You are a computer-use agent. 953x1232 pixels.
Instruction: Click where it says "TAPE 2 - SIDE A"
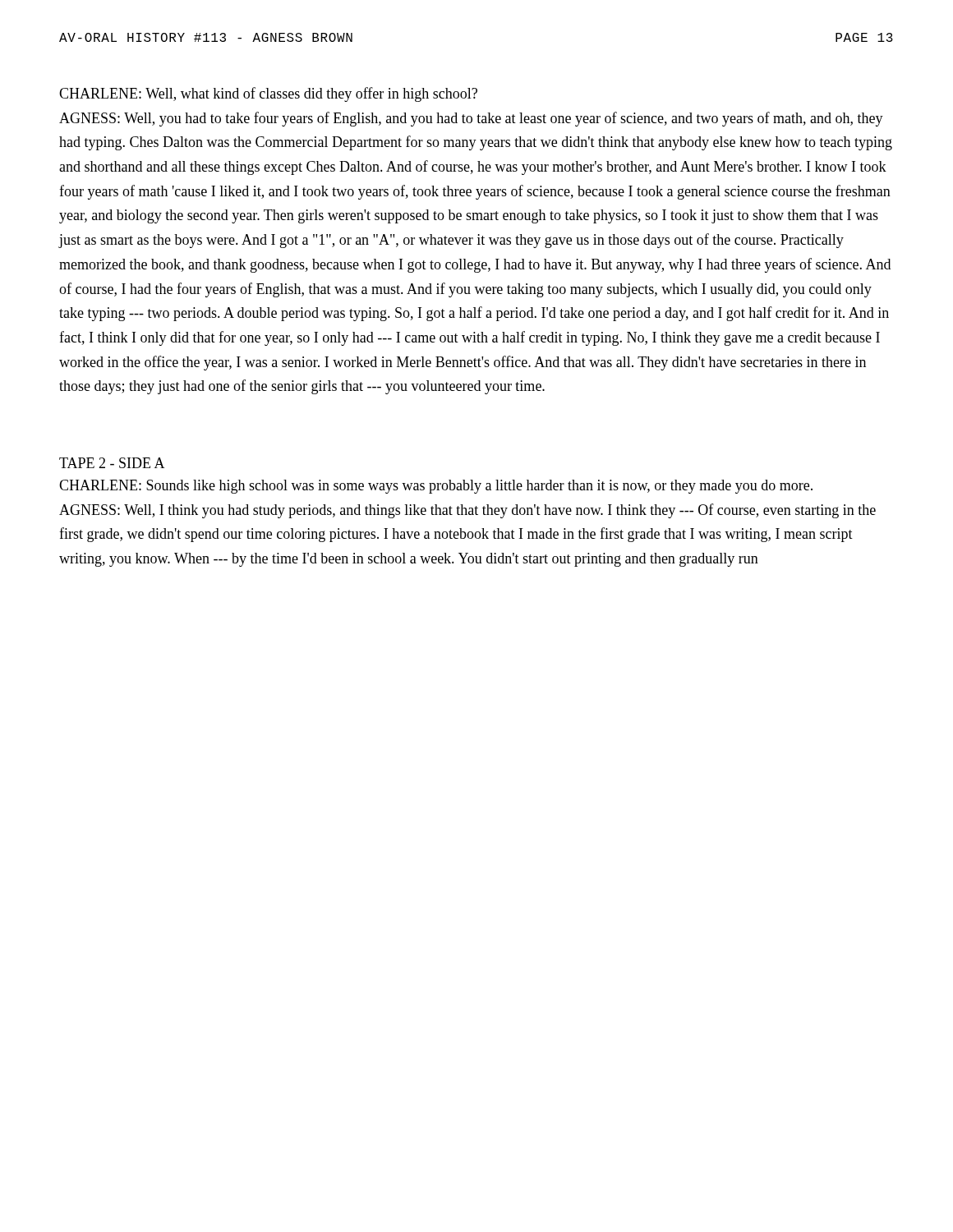[x=112, y=463]
